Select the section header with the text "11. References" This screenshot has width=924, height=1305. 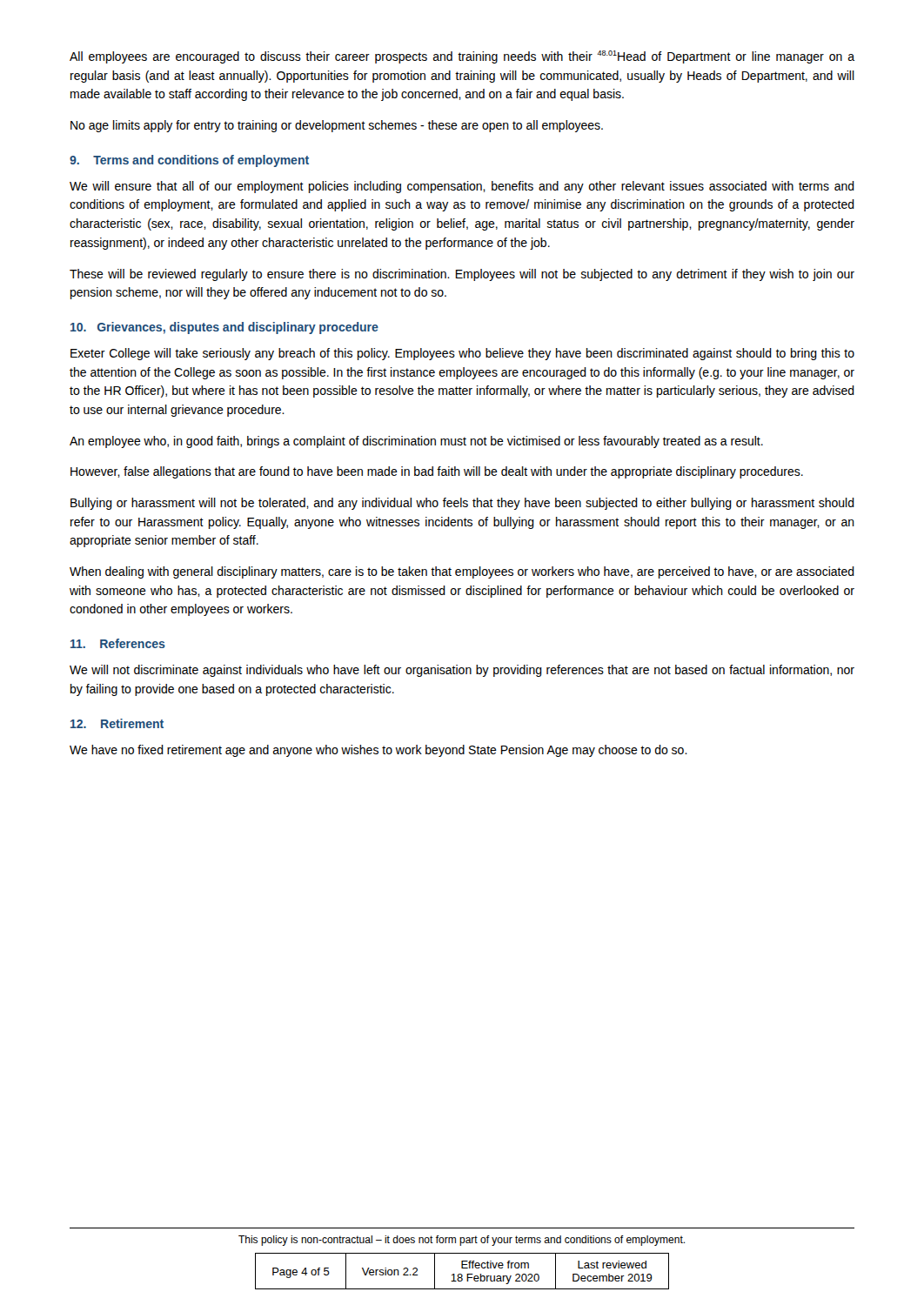click(117, 644)
